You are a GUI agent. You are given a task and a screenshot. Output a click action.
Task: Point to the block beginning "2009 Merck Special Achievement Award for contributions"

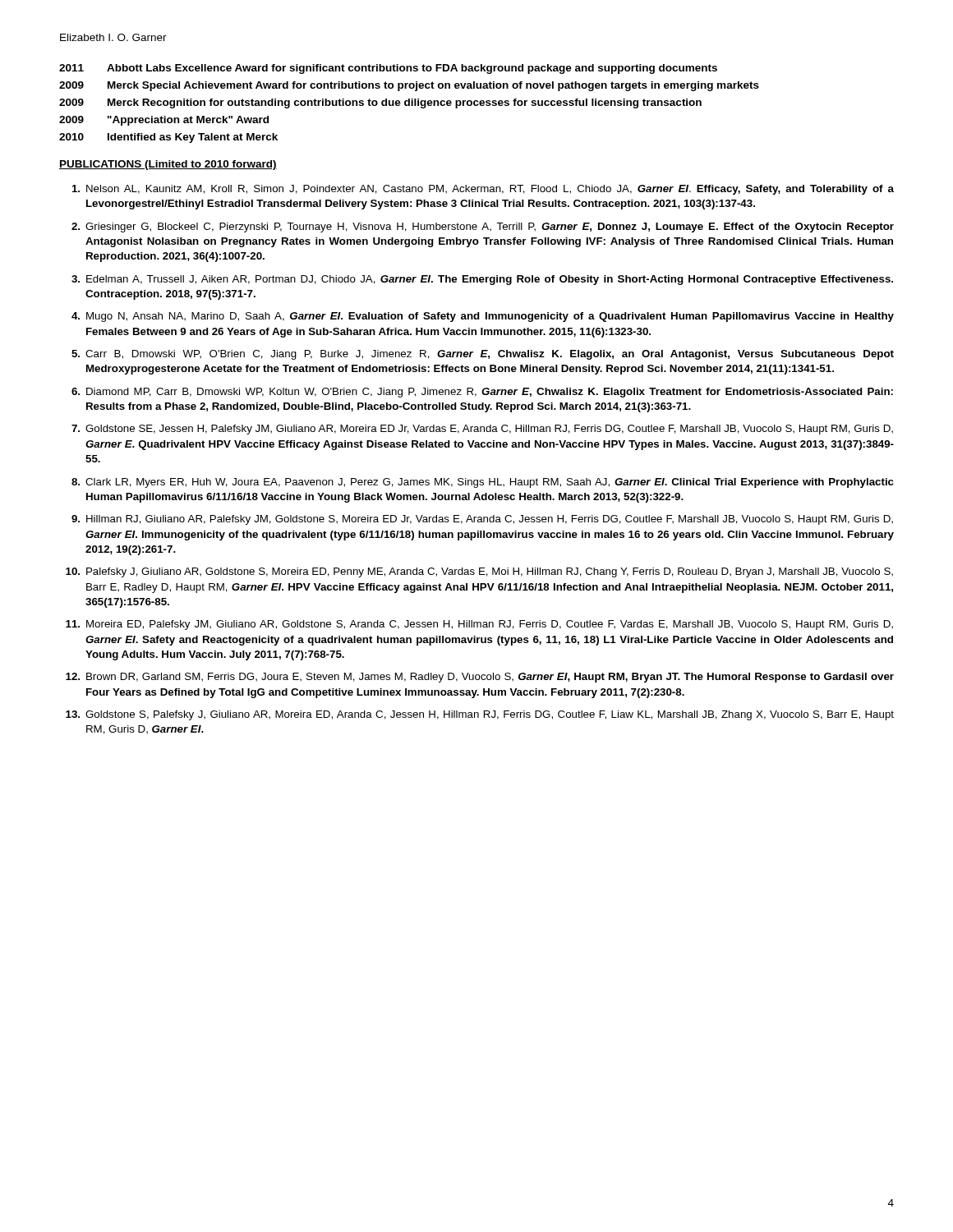tap(476, 85)
